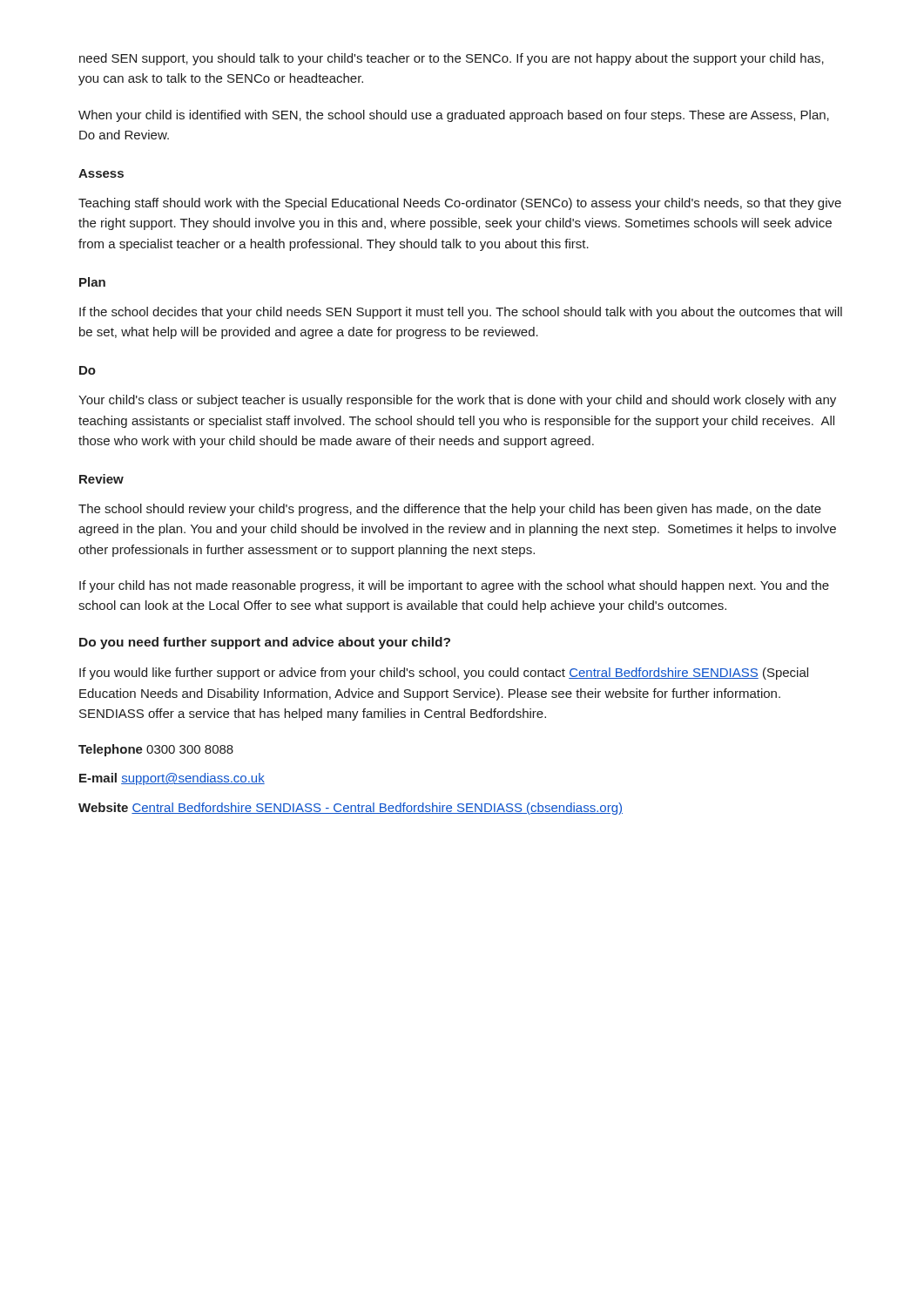Screen dimensions: 1307x924
Task: Locate the block of text that opens with "If the school decides"
Action: (461, 321)
